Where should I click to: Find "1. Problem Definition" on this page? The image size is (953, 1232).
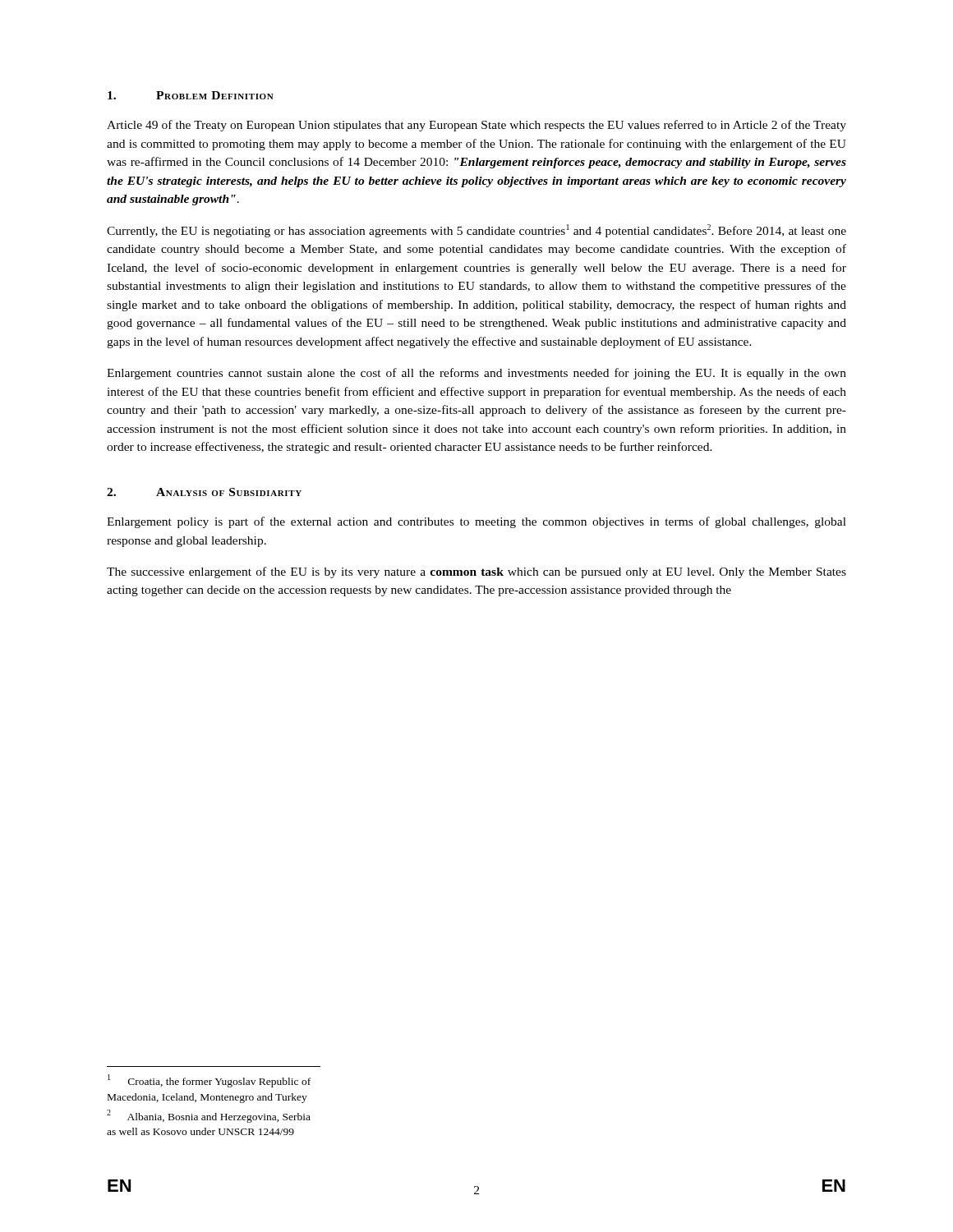point(190,95)
